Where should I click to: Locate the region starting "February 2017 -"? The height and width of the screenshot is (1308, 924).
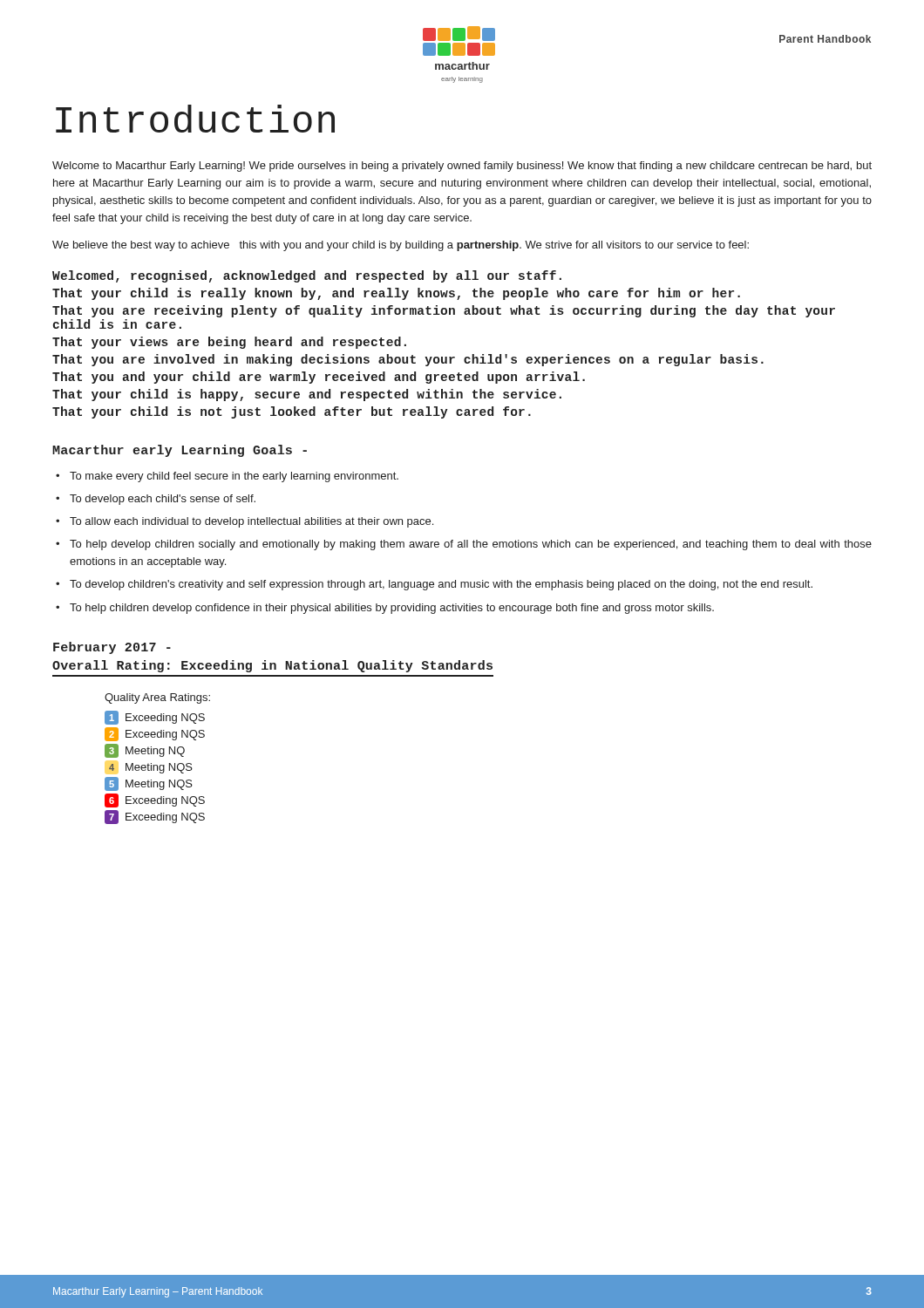112,648
